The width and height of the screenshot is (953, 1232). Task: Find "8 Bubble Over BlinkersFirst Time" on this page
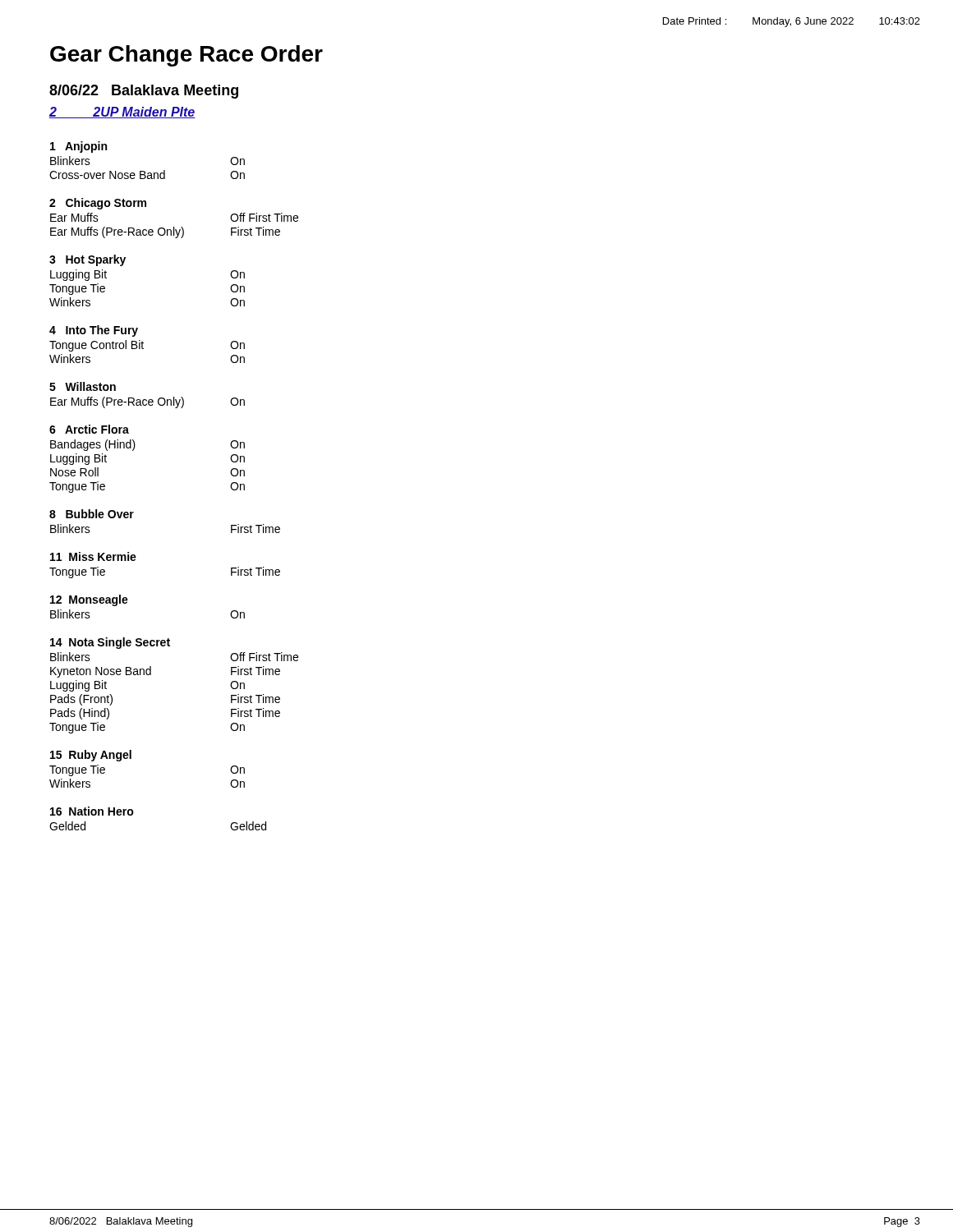[255, 522]
